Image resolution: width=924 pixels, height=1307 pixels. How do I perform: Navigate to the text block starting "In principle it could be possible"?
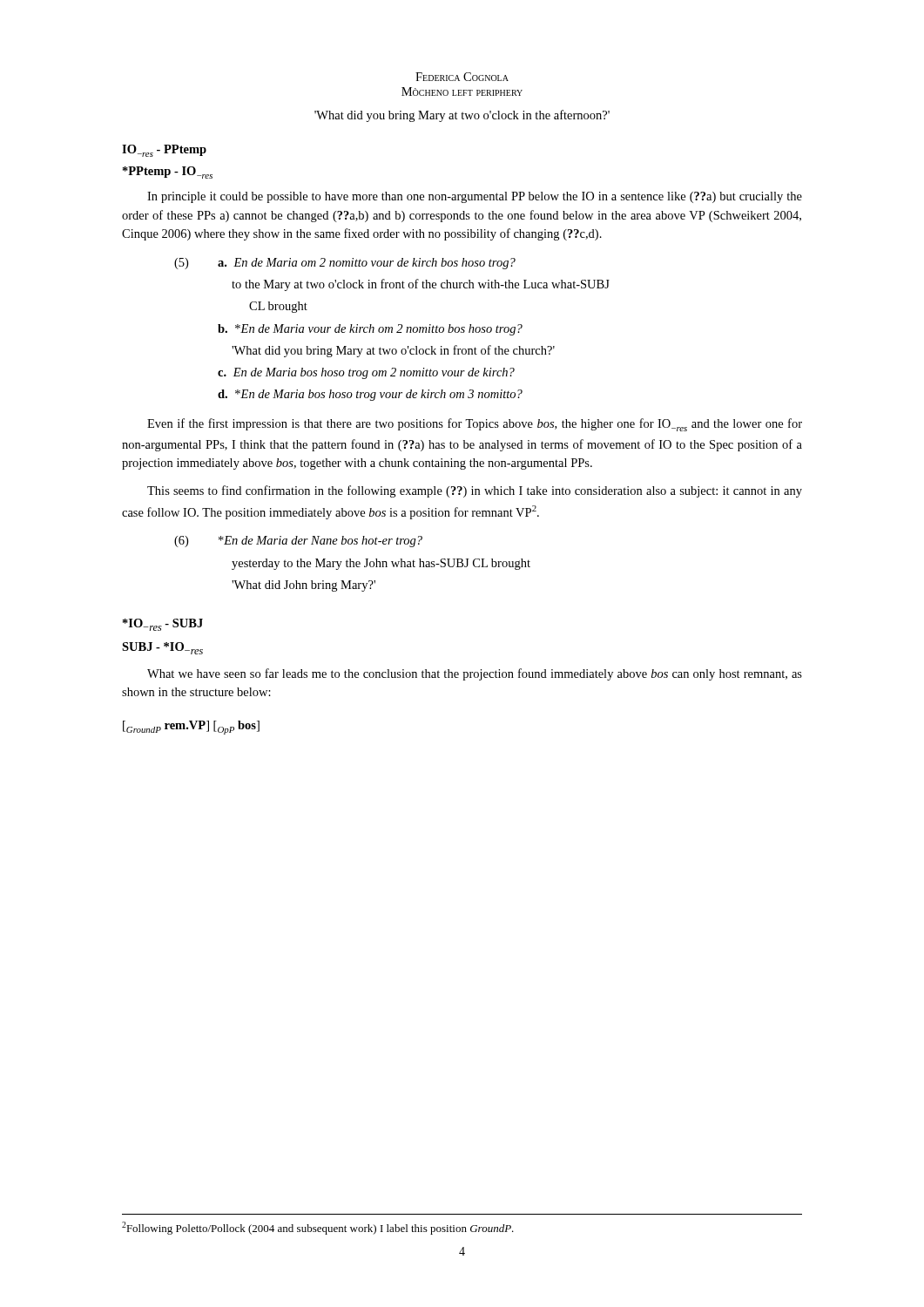coord(462,216)
